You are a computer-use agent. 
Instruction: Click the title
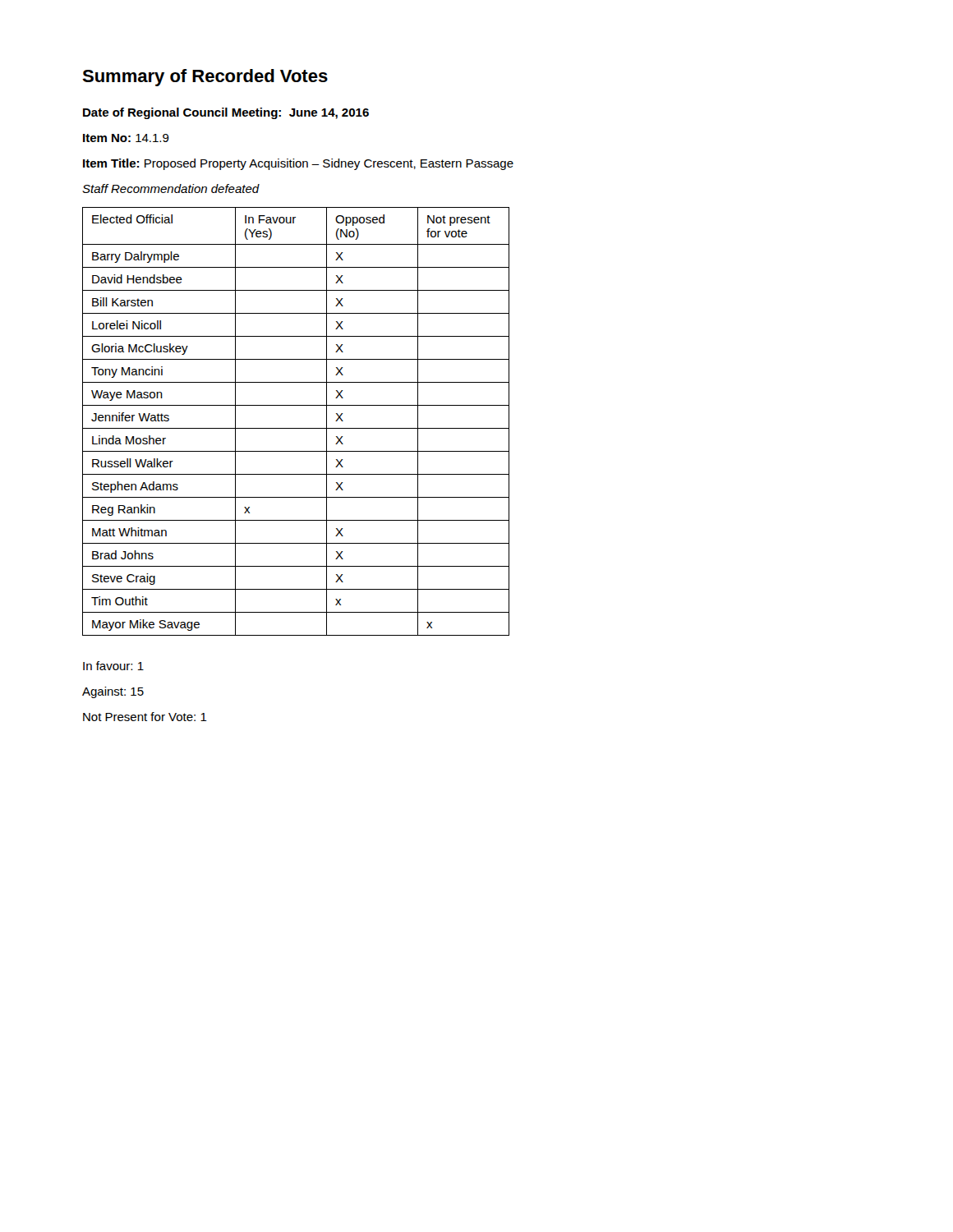[205, 76]
